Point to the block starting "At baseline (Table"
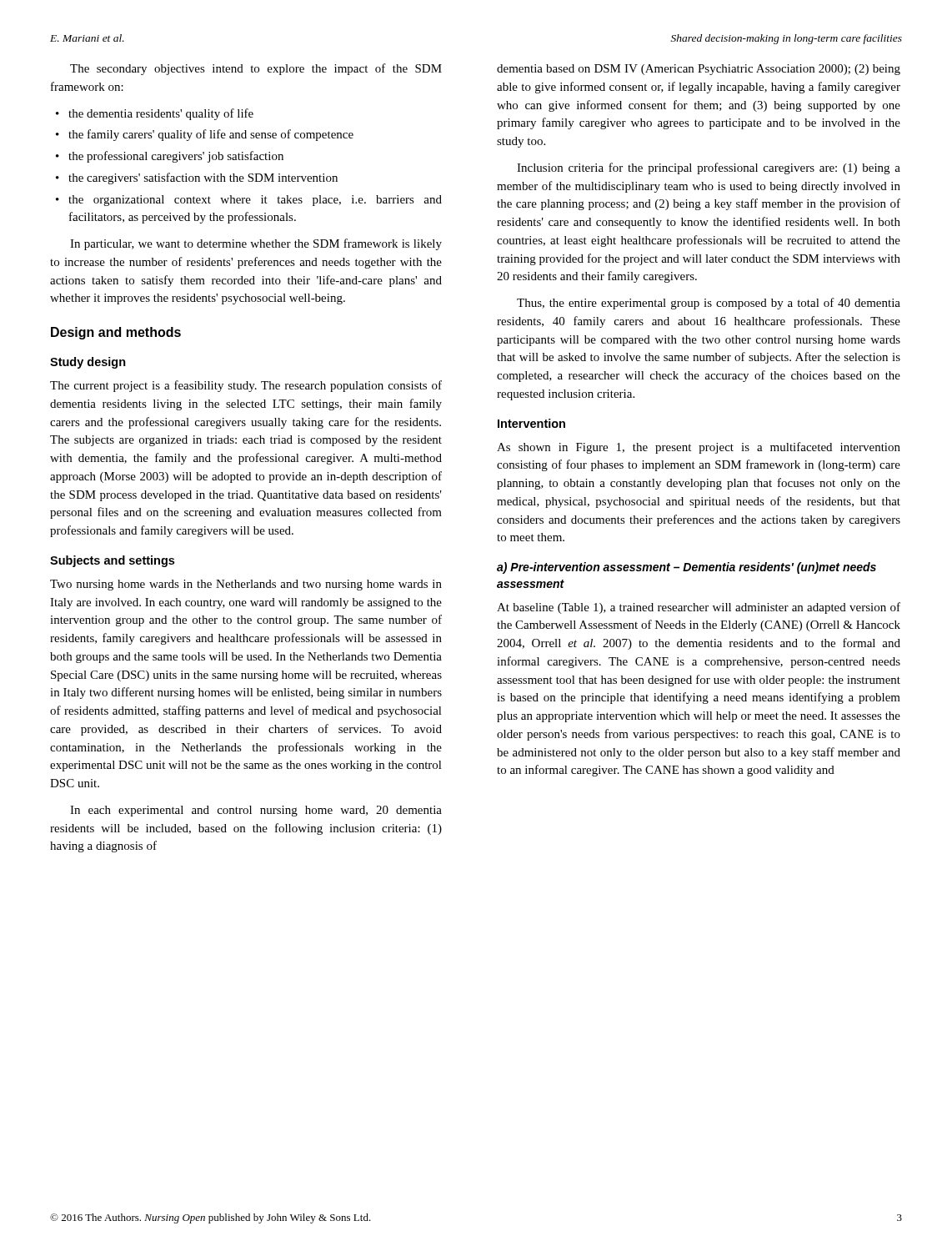 699,689
